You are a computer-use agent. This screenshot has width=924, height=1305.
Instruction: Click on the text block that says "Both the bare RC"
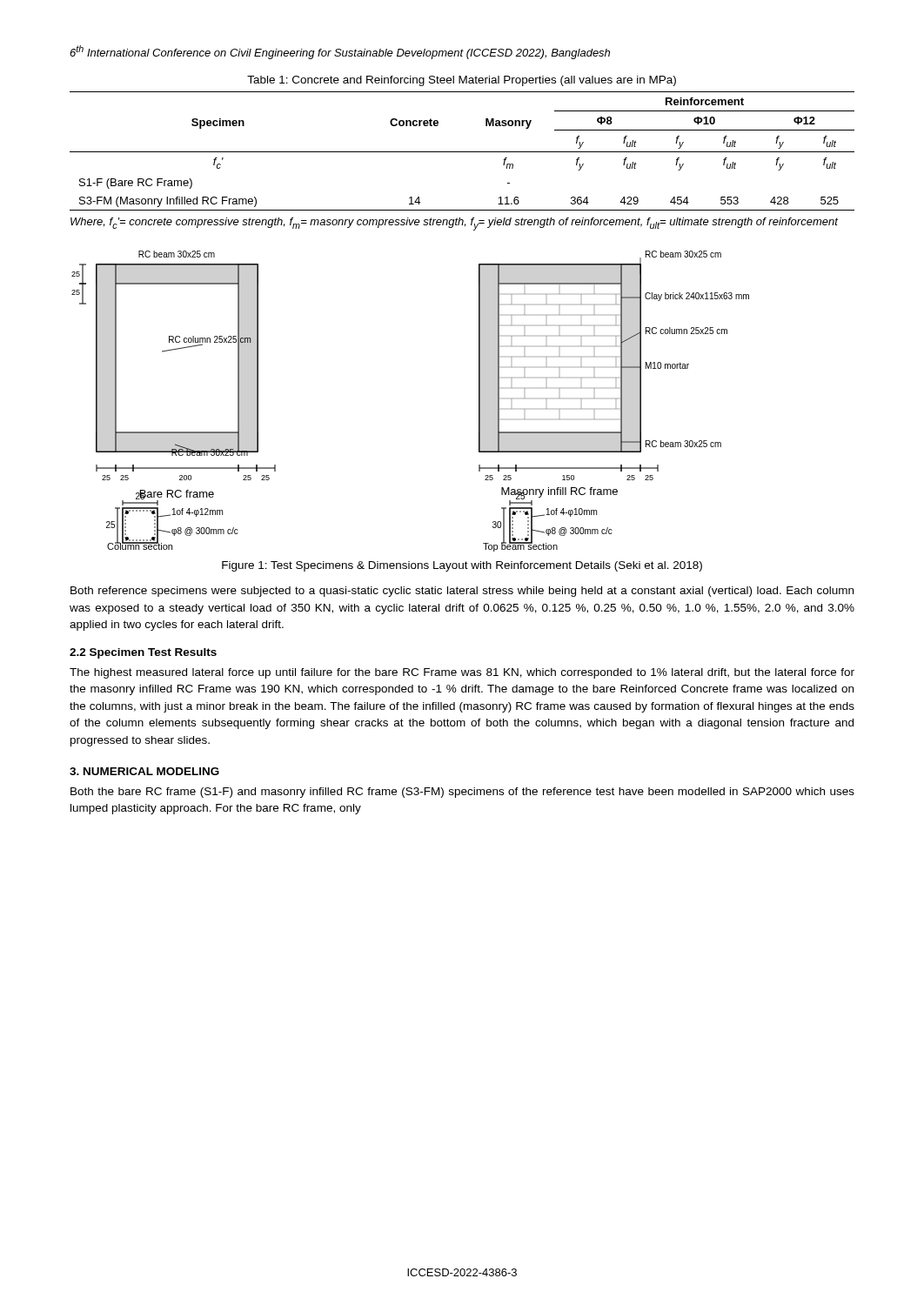(x=462, y=799)
